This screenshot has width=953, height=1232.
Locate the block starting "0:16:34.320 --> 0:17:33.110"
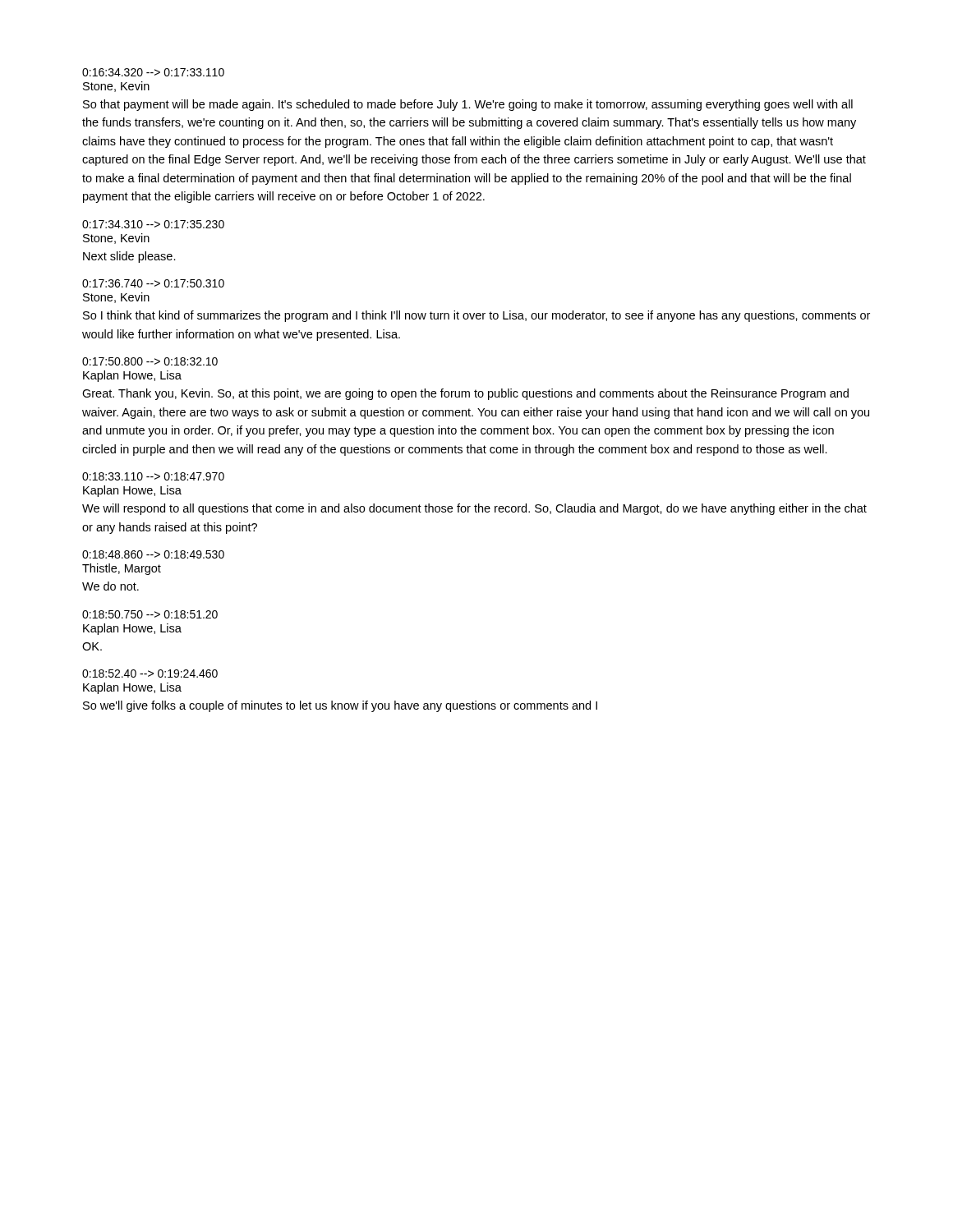tap(153, 72)
